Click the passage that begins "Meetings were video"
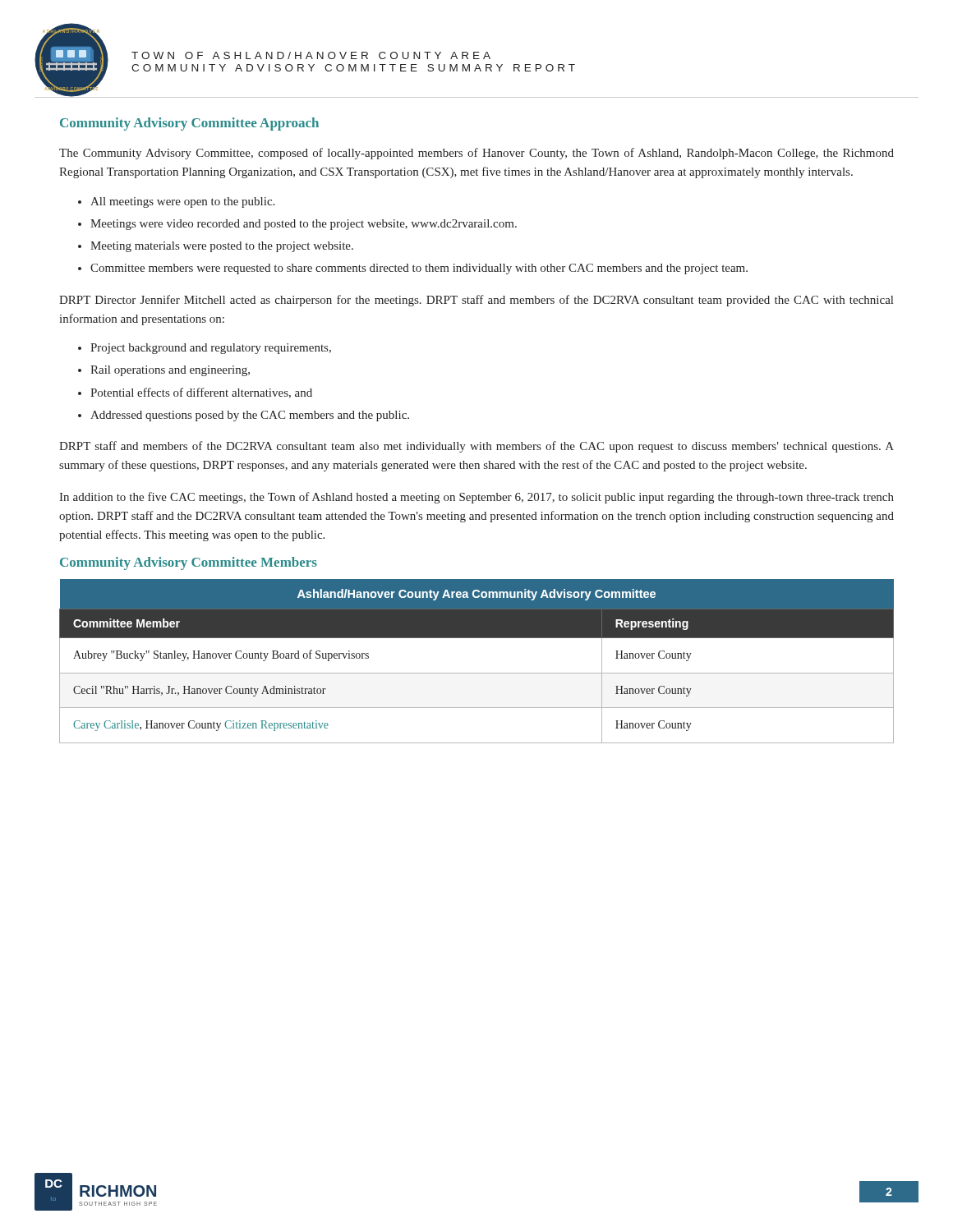953x1232 pixels. 476,224
